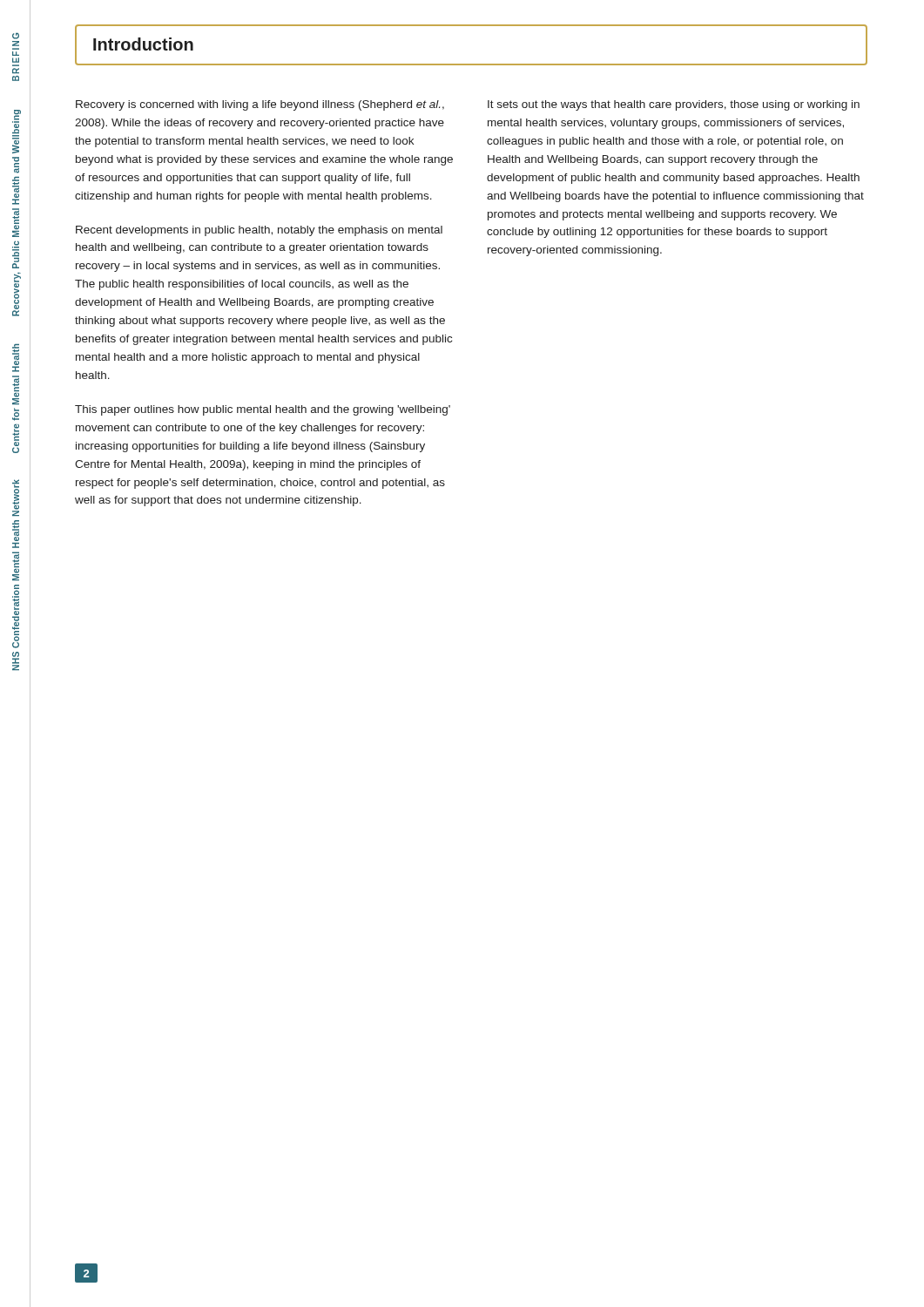Viewport: 924px width, 1307px height.
Task: Find the text block with the text "Recovery is concerned with living a life"
Action: click(265, 303)
